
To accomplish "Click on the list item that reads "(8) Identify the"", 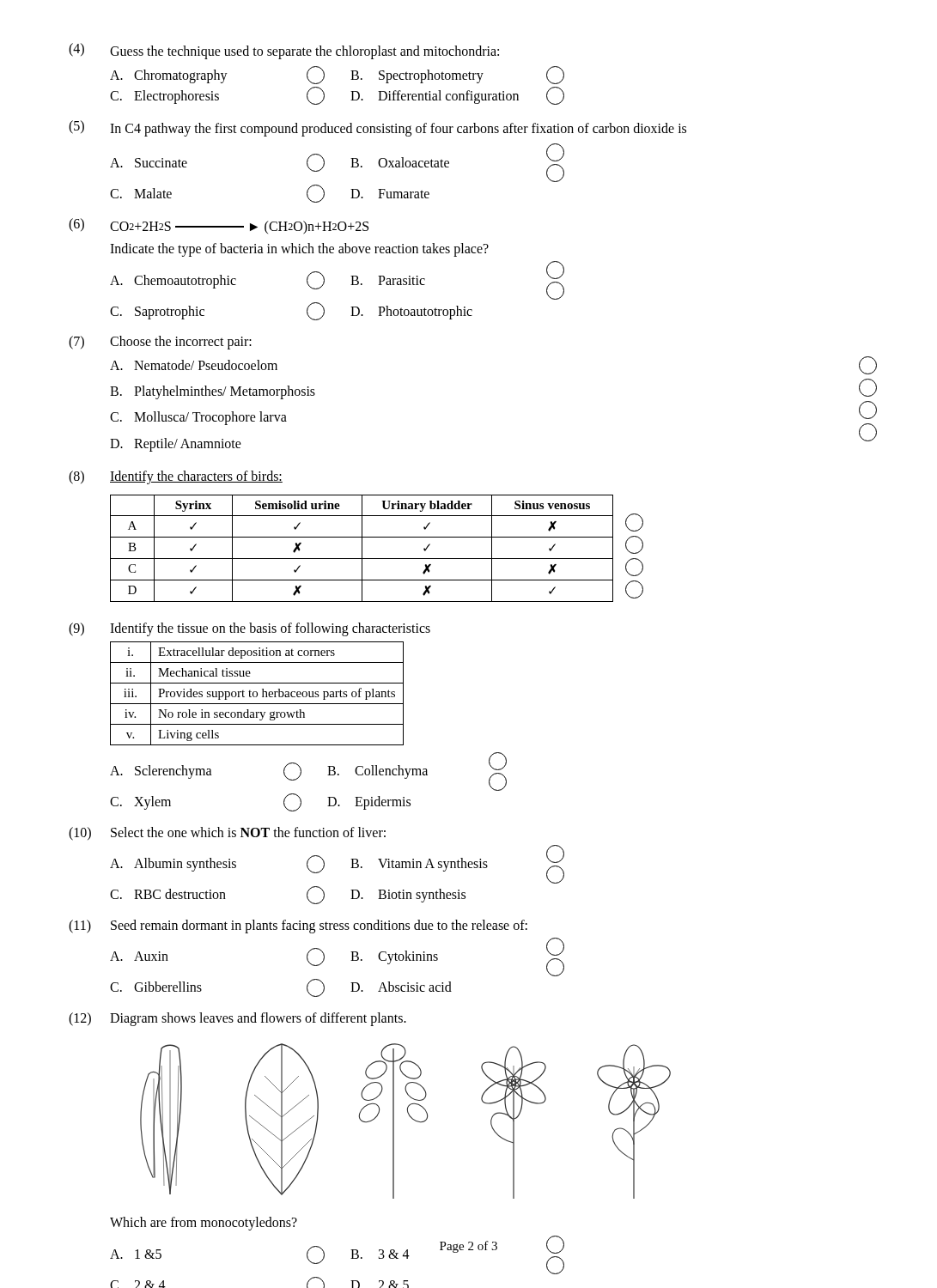I will pos(473,538).
